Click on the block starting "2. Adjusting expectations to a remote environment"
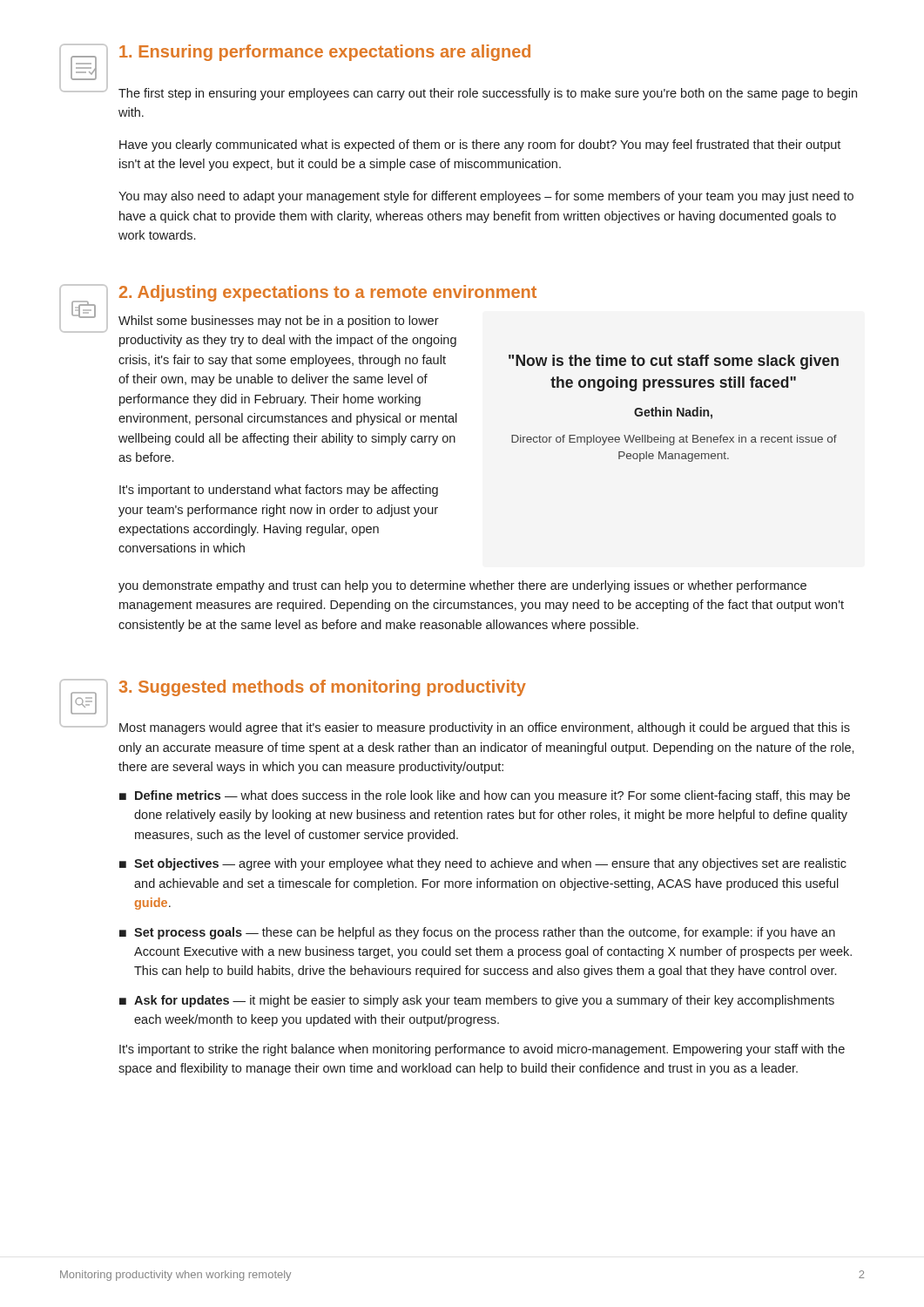 (x=328, y=292)
